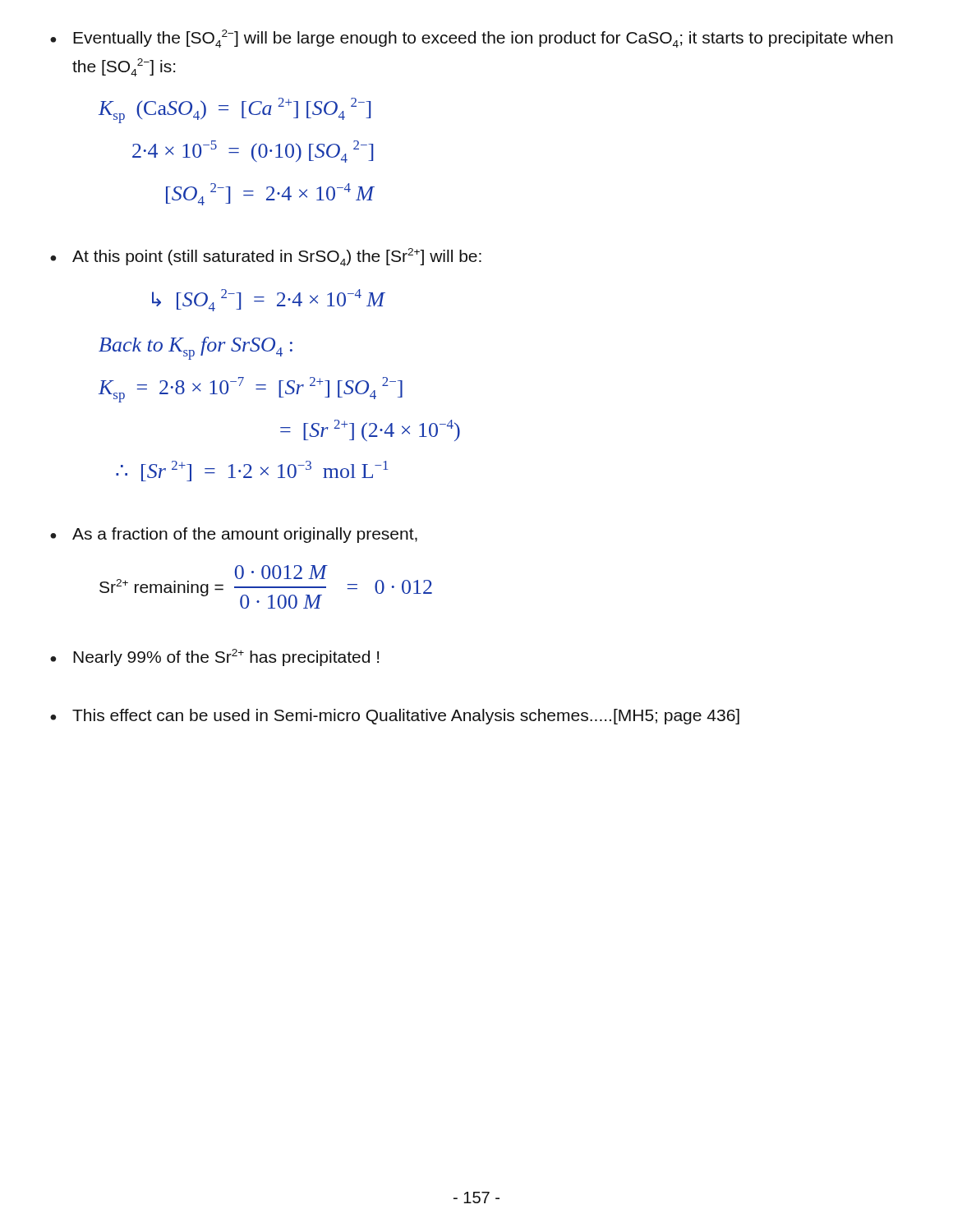Point to the block beginning "• As a fraction of"
This screenshot has width=953, height=1232.
tap(234, 535)
